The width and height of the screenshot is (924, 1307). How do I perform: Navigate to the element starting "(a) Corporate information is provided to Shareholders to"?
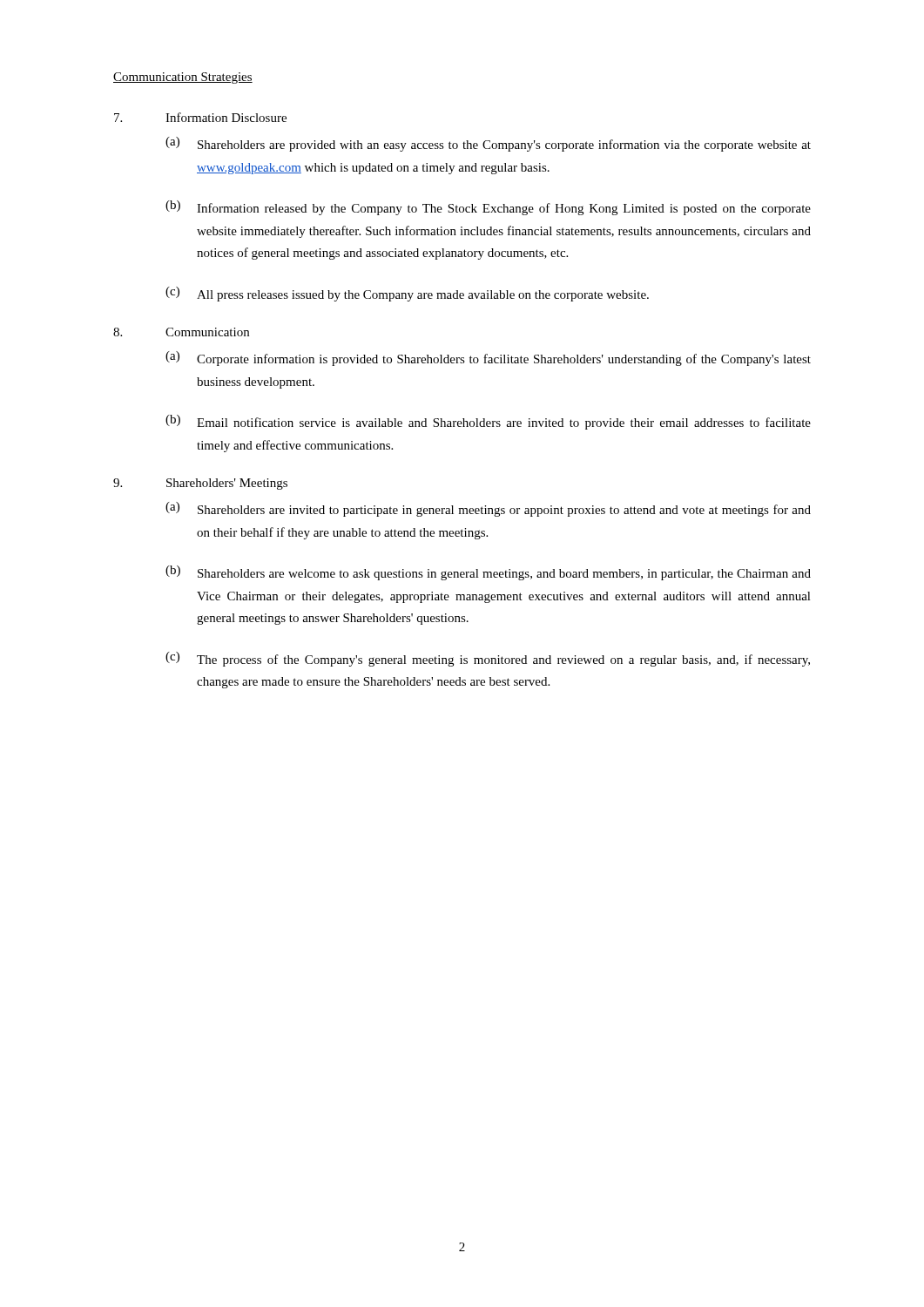point(488,371)
